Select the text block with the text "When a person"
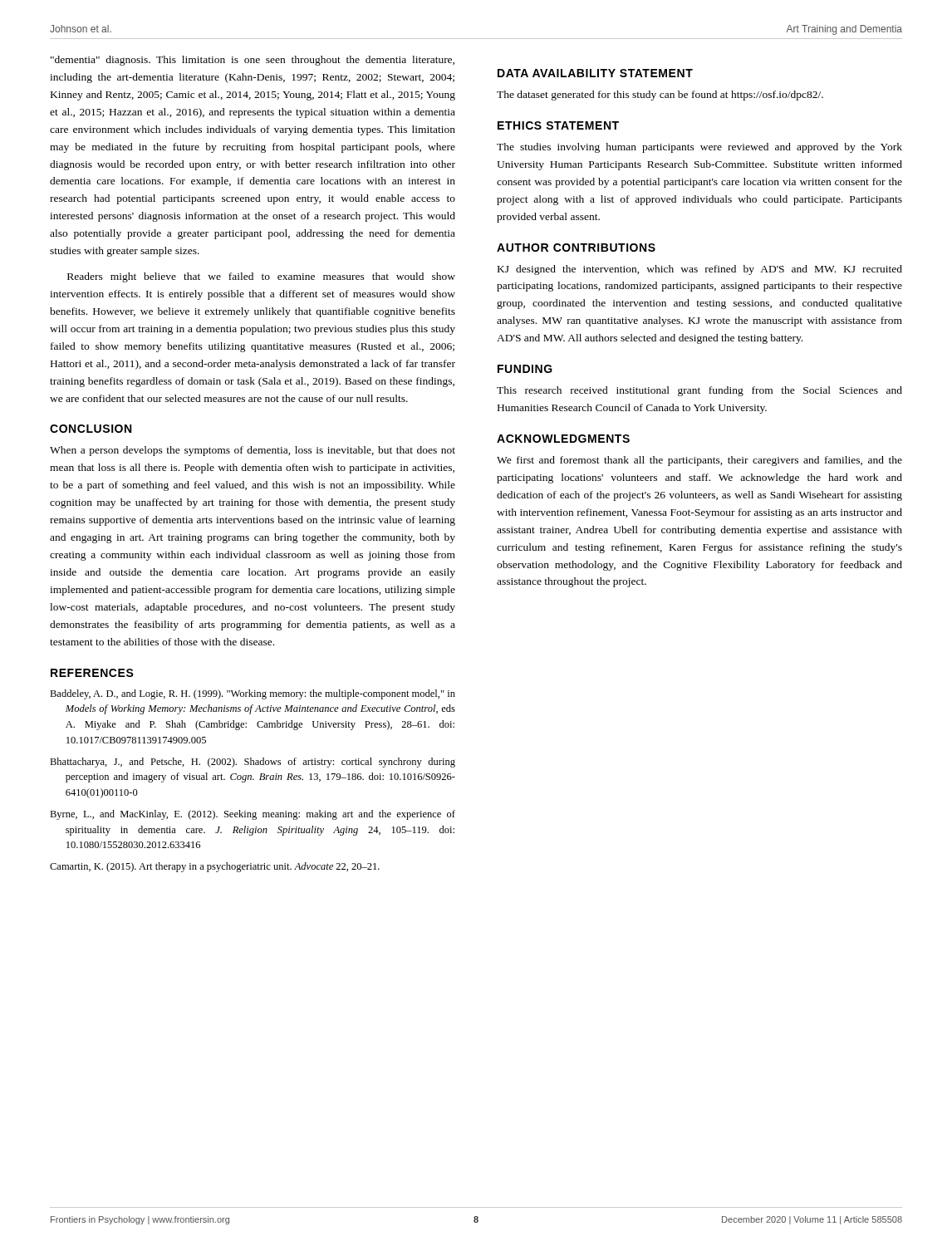 [x=253, y=547]
